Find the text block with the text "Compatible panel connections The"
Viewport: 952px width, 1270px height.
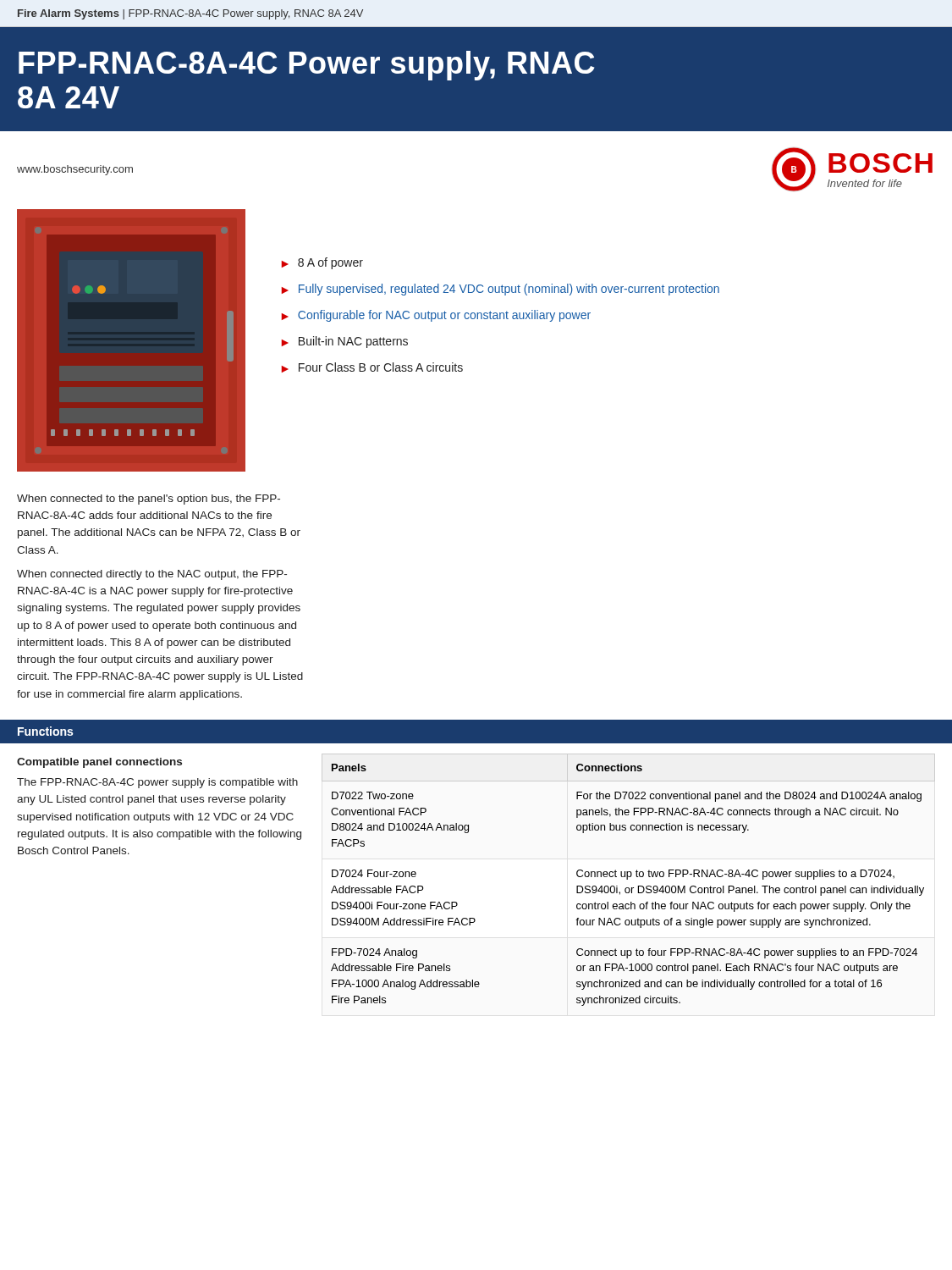pyautogui.click(x=161, y=807)
